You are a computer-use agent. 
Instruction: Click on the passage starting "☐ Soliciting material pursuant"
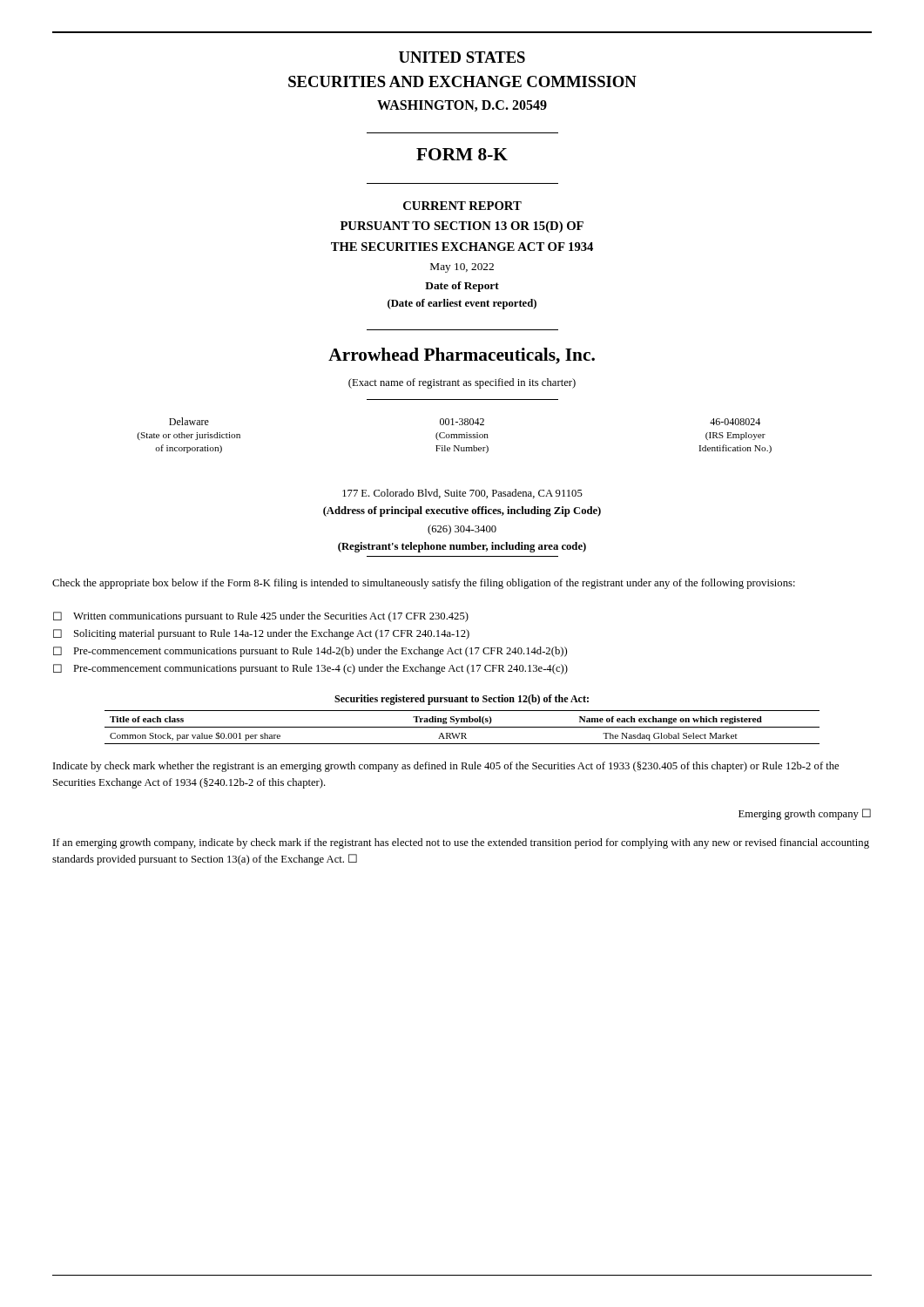(x=261, y=634)
